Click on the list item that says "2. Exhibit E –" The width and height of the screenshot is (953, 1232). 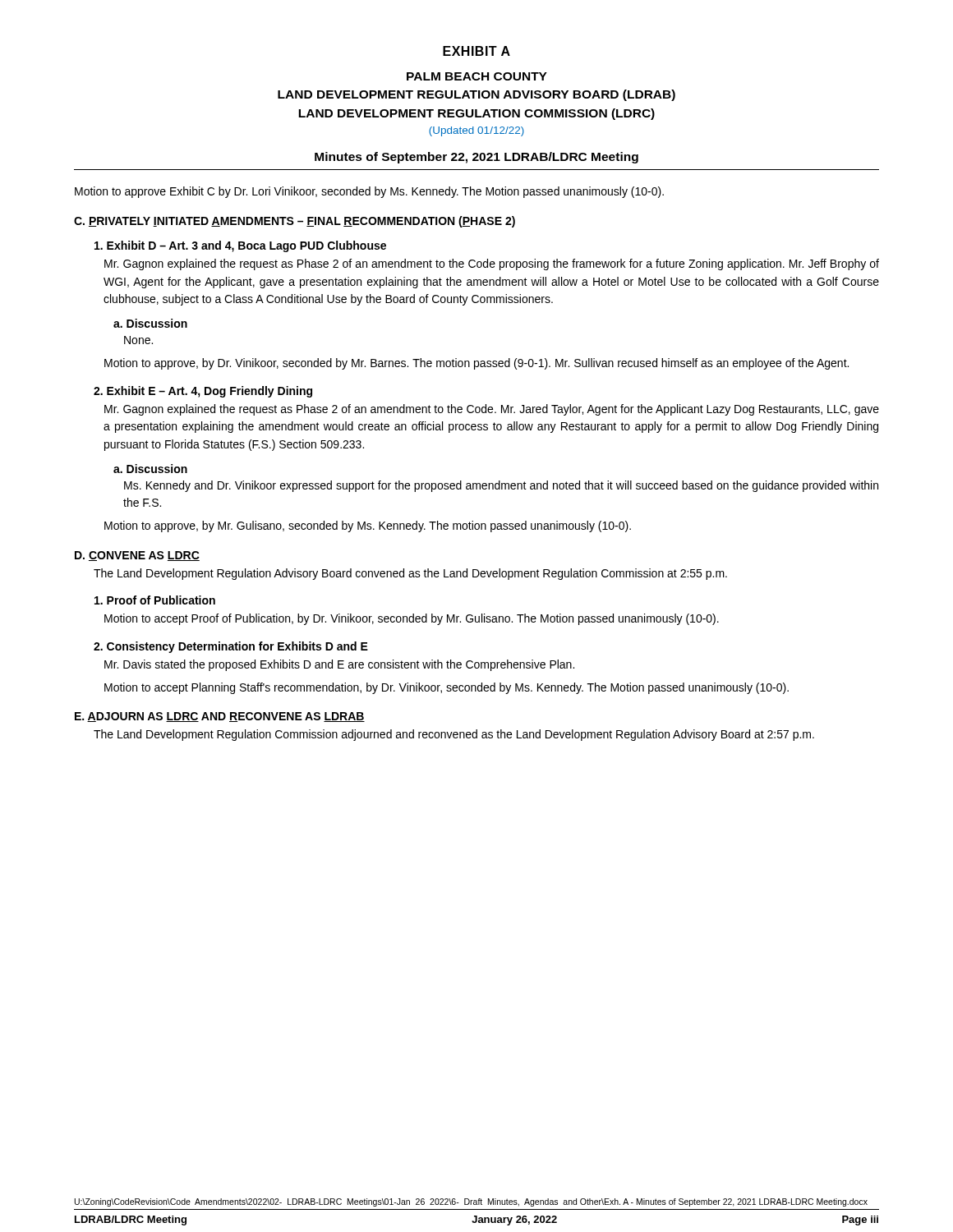[203, 391]
